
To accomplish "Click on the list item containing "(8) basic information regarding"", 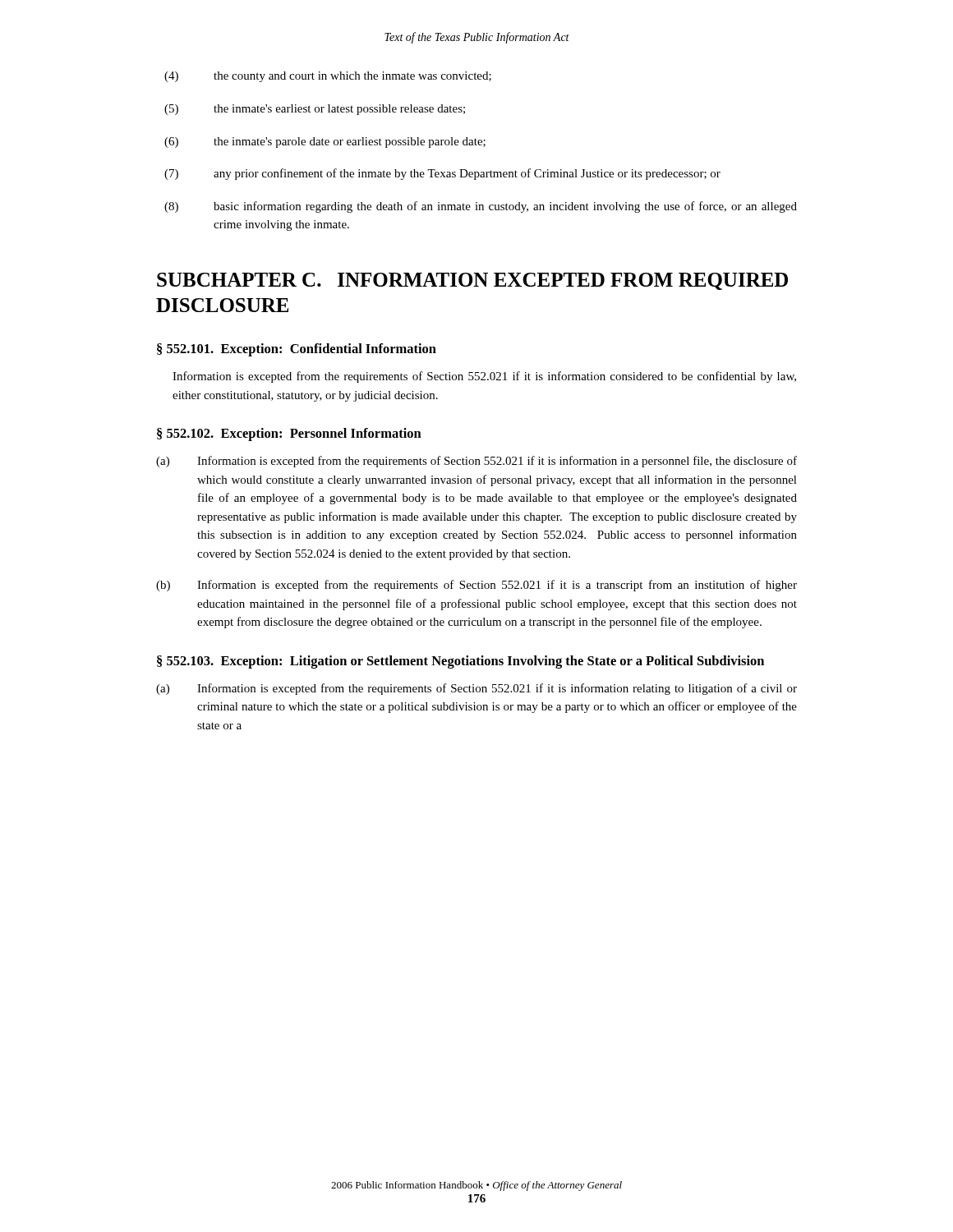I will [476, 216].
